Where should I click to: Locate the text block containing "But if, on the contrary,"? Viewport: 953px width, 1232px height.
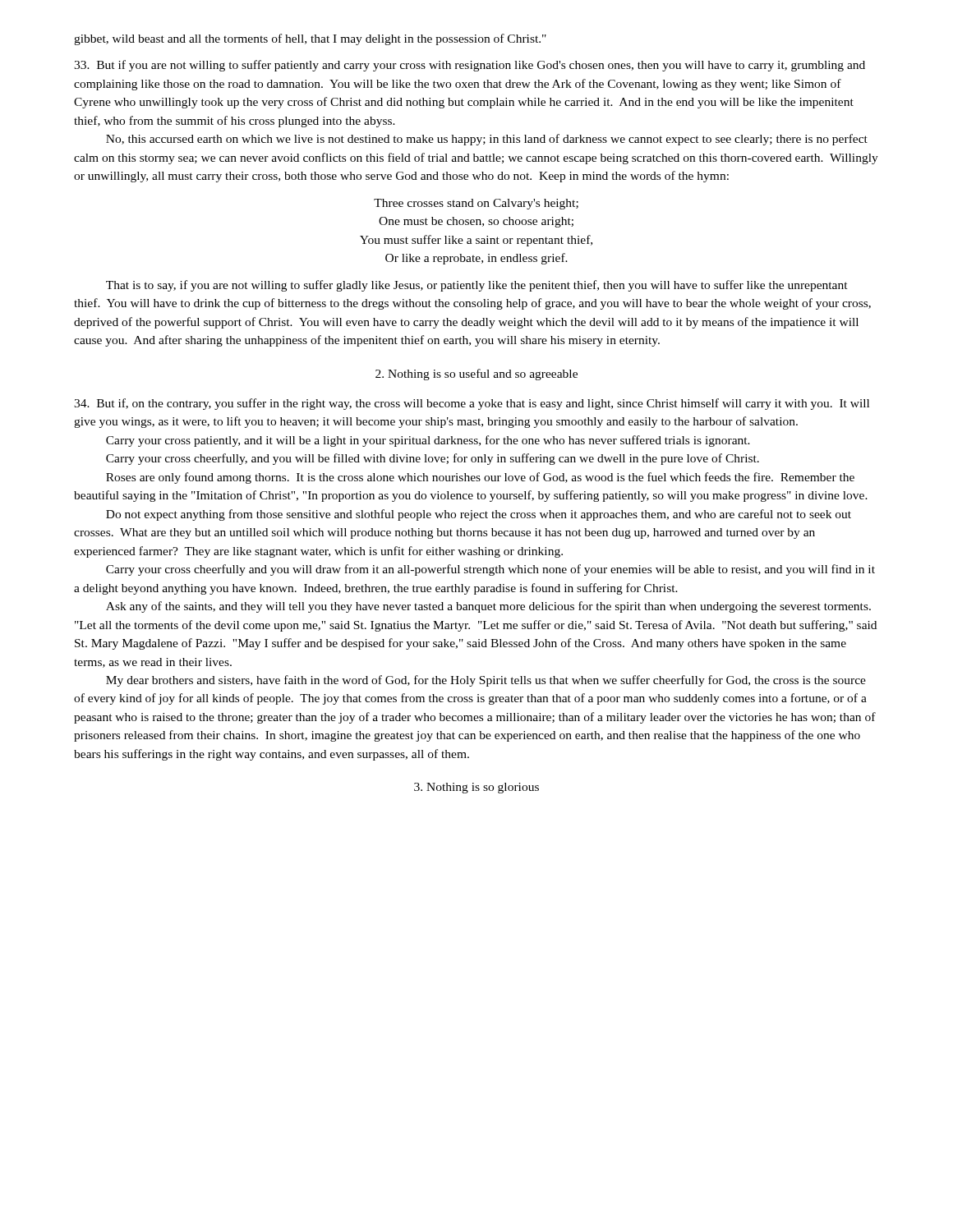(476, 579)
